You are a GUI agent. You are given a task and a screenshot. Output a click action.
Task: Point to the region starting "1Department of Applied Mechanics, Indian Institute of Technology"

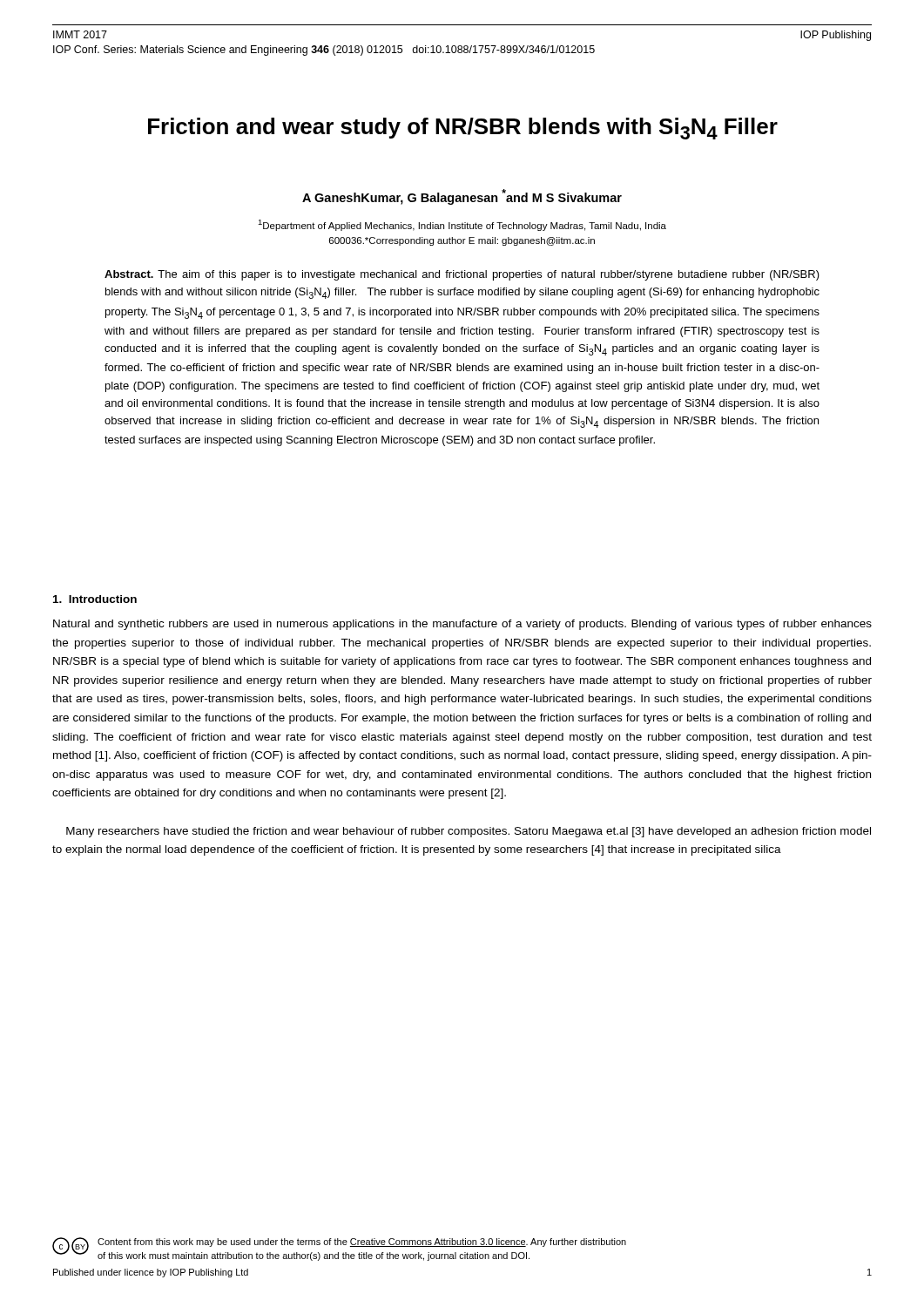coord(462,231)
